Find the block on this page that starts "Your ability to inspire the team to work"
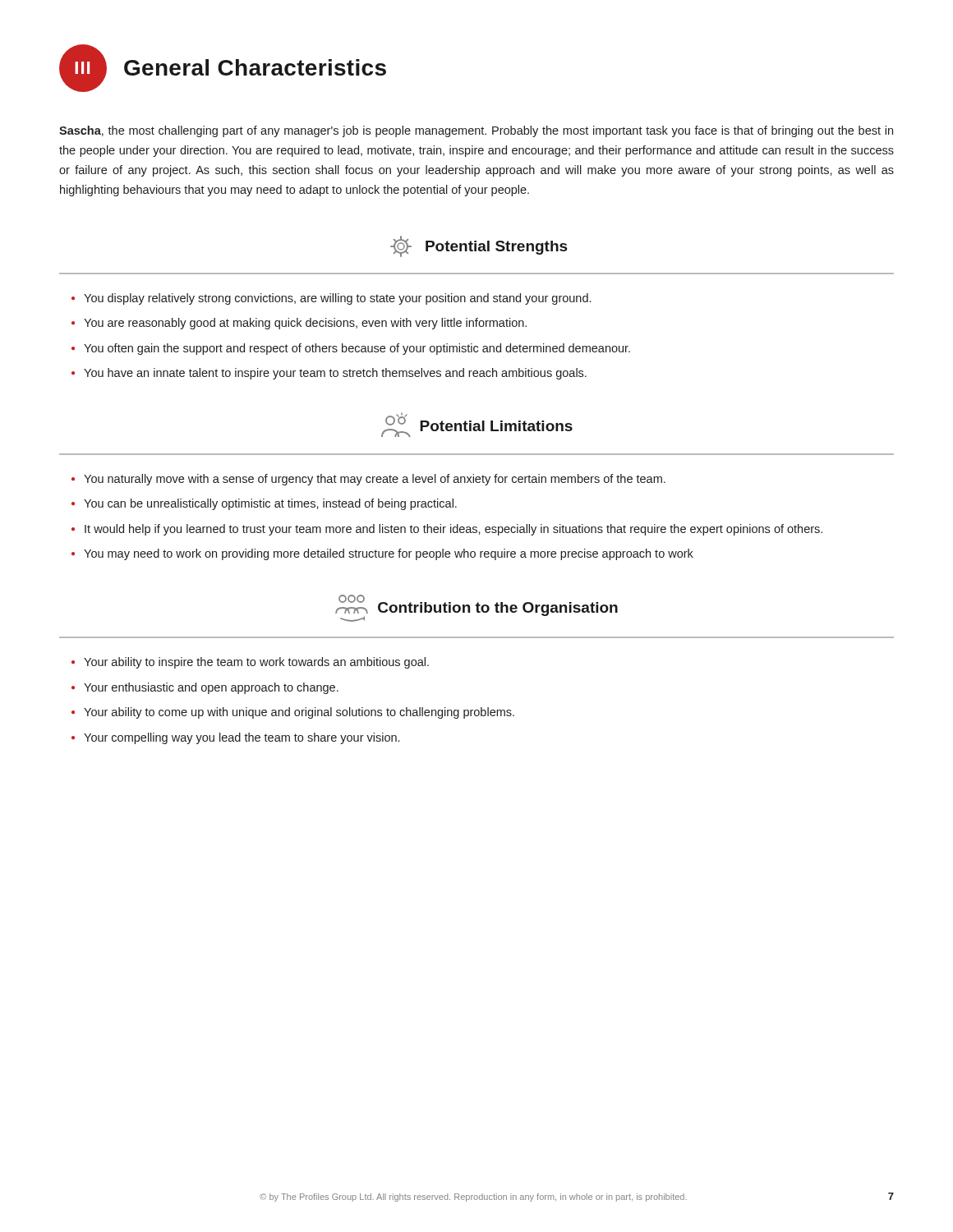The image size is (953, 1232). 257,662
